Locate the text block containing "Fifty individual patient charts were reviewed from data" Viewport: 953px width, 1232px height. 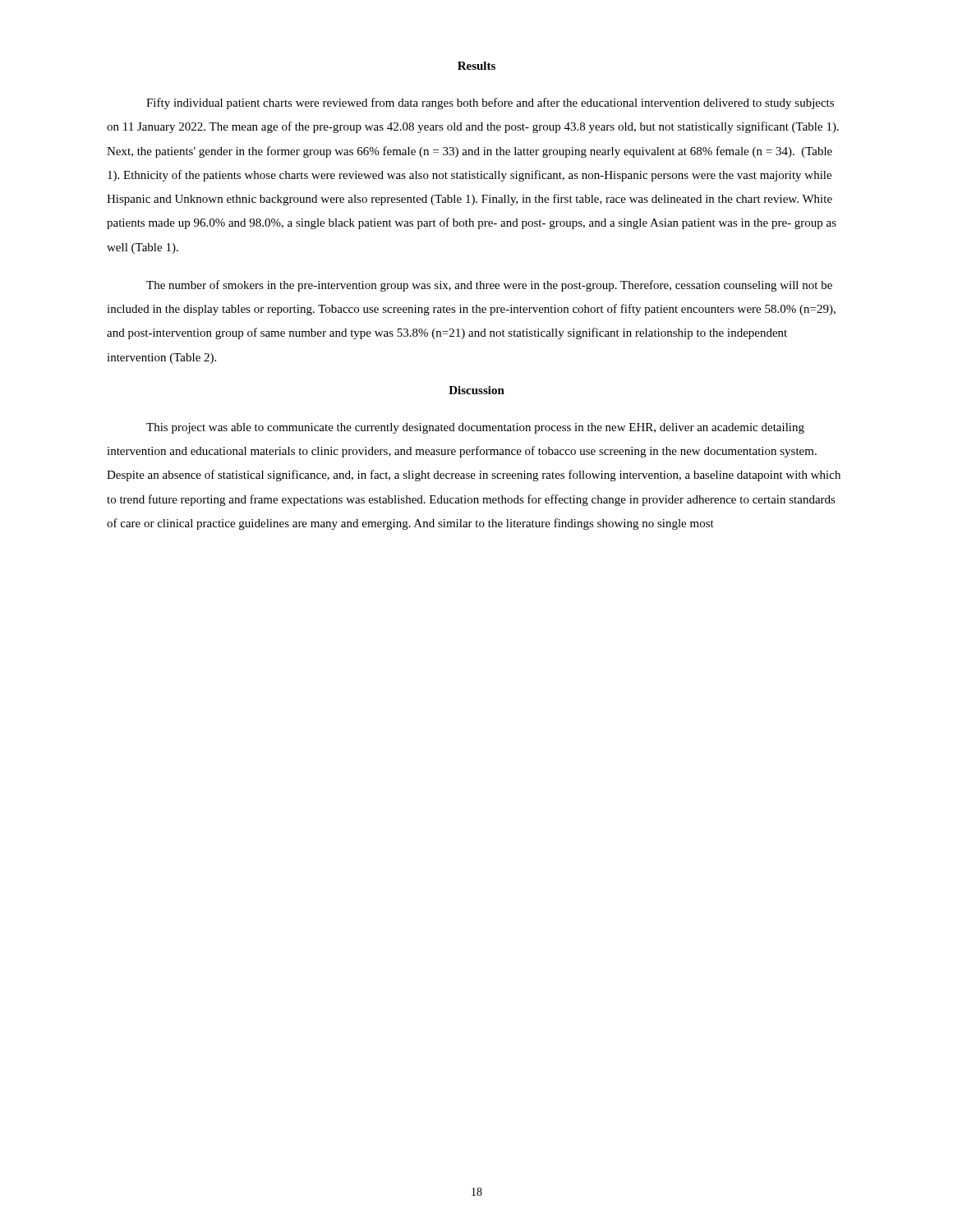pos(473,175)
